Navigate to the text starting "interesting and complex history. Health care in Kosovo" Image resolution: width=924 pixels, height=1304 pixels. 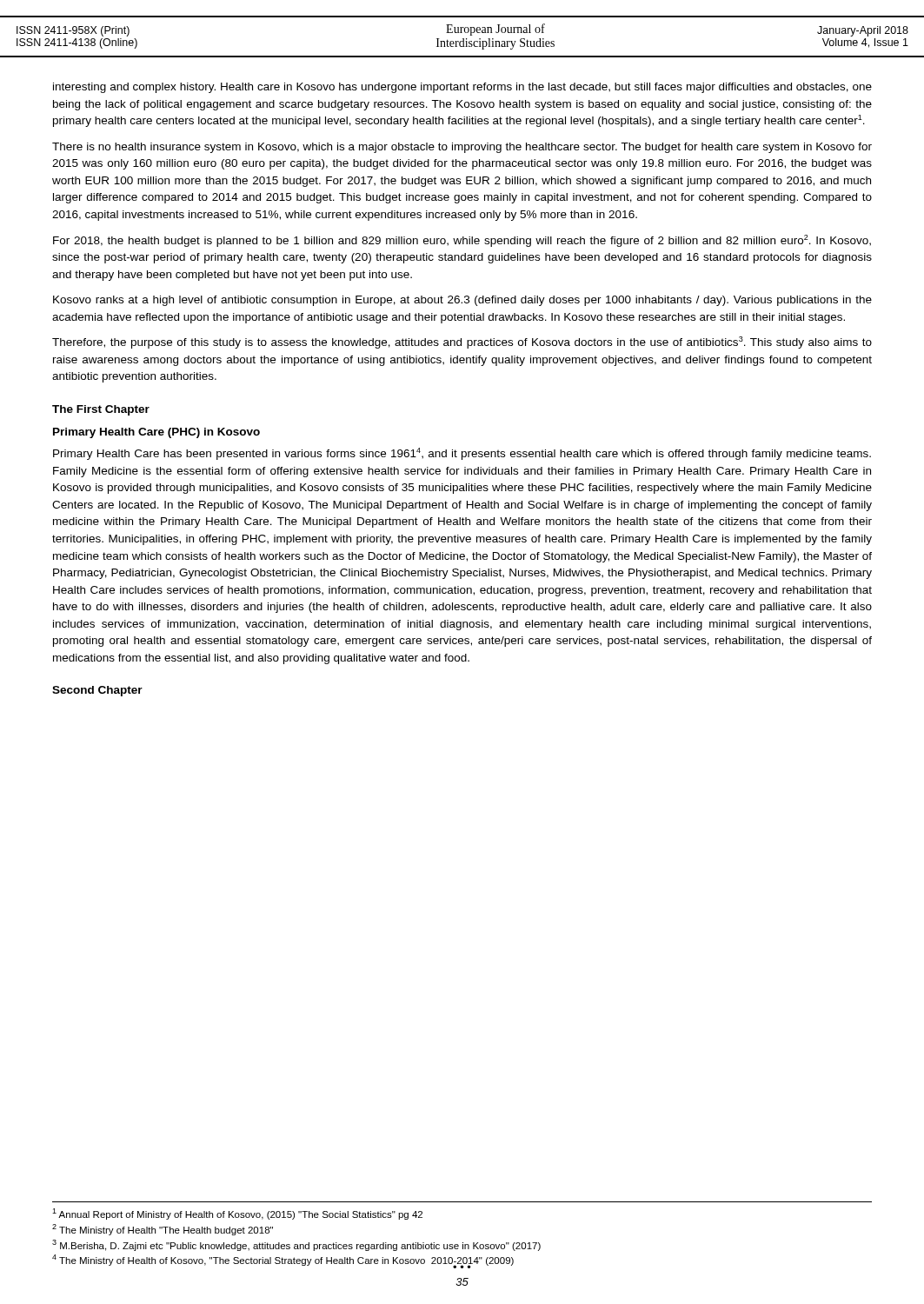[462, 104]
